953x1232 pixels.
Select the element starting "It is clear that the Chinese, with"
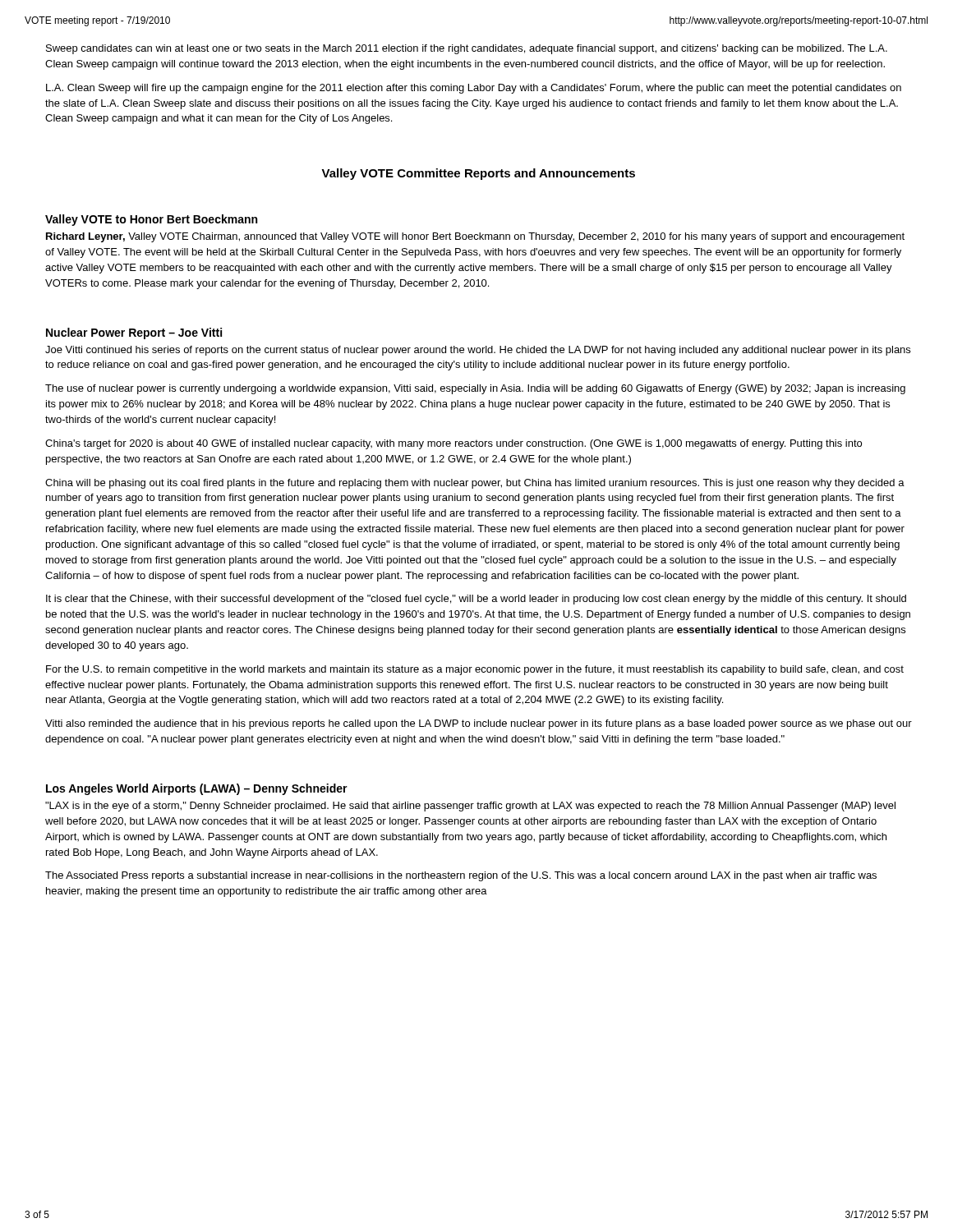click(478, 622)
